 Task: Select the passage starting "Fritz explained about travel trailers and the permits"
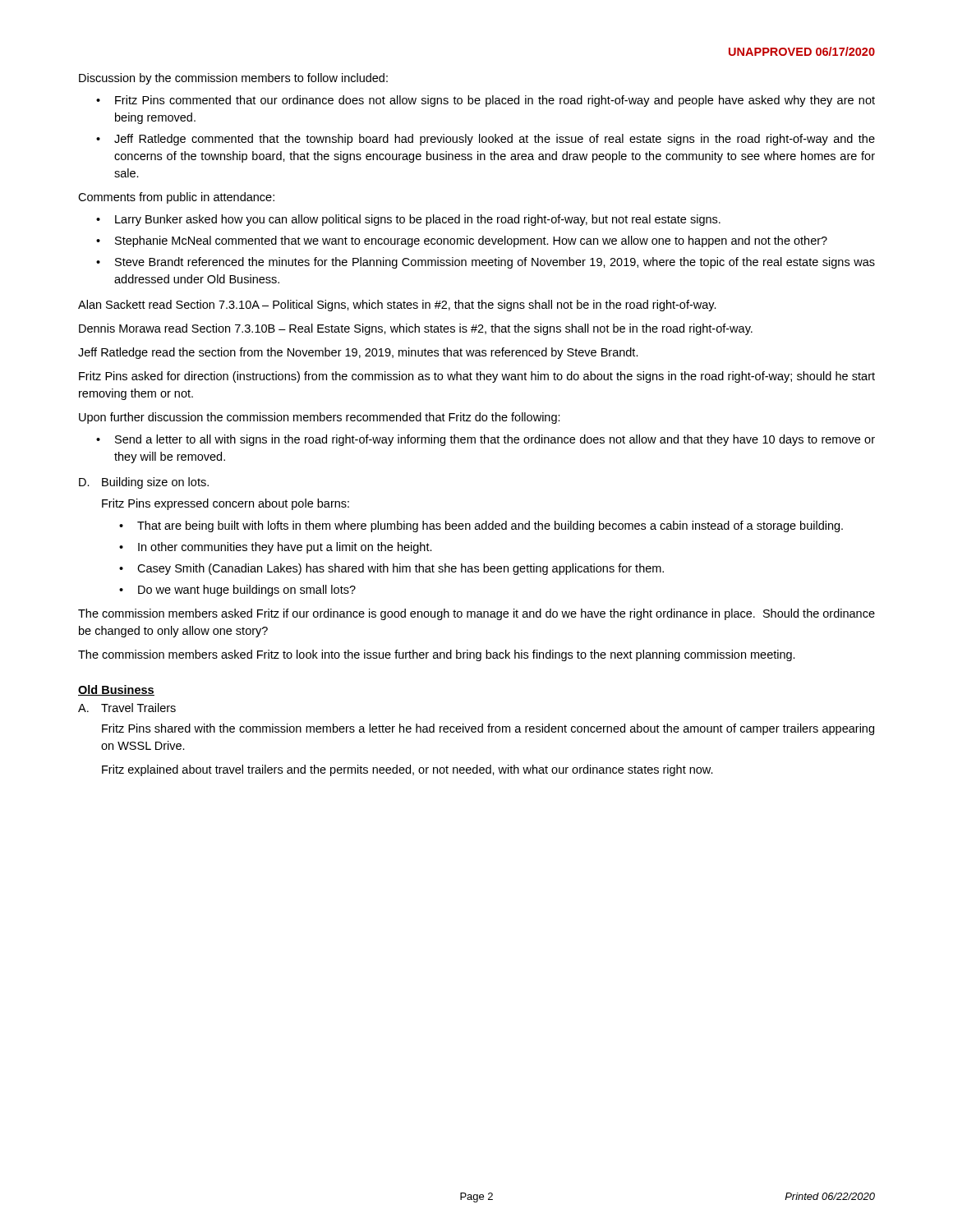point(407,770)
